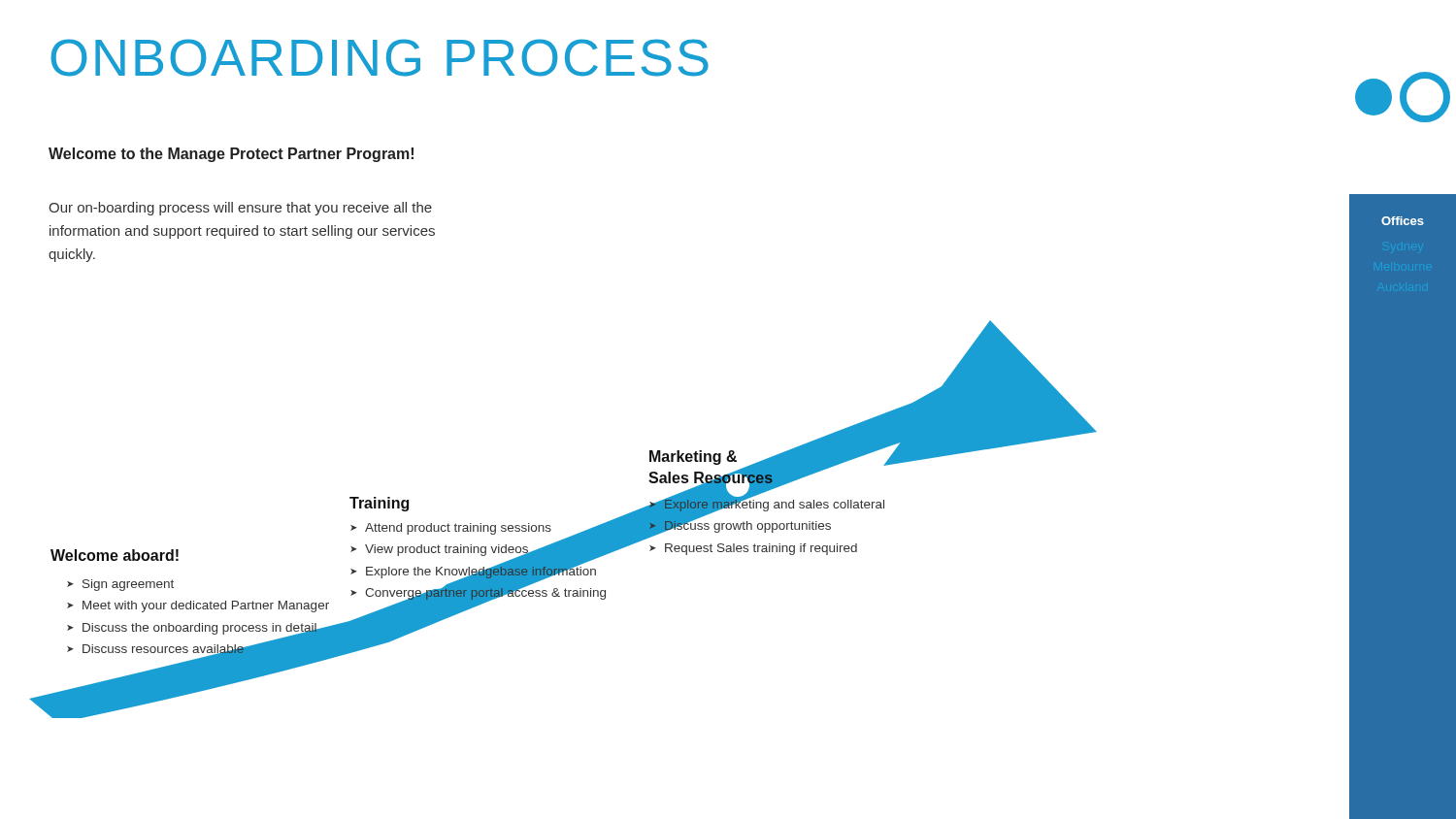Point to the block starting "ONBOARDING PROCESS"

(381, 57)
